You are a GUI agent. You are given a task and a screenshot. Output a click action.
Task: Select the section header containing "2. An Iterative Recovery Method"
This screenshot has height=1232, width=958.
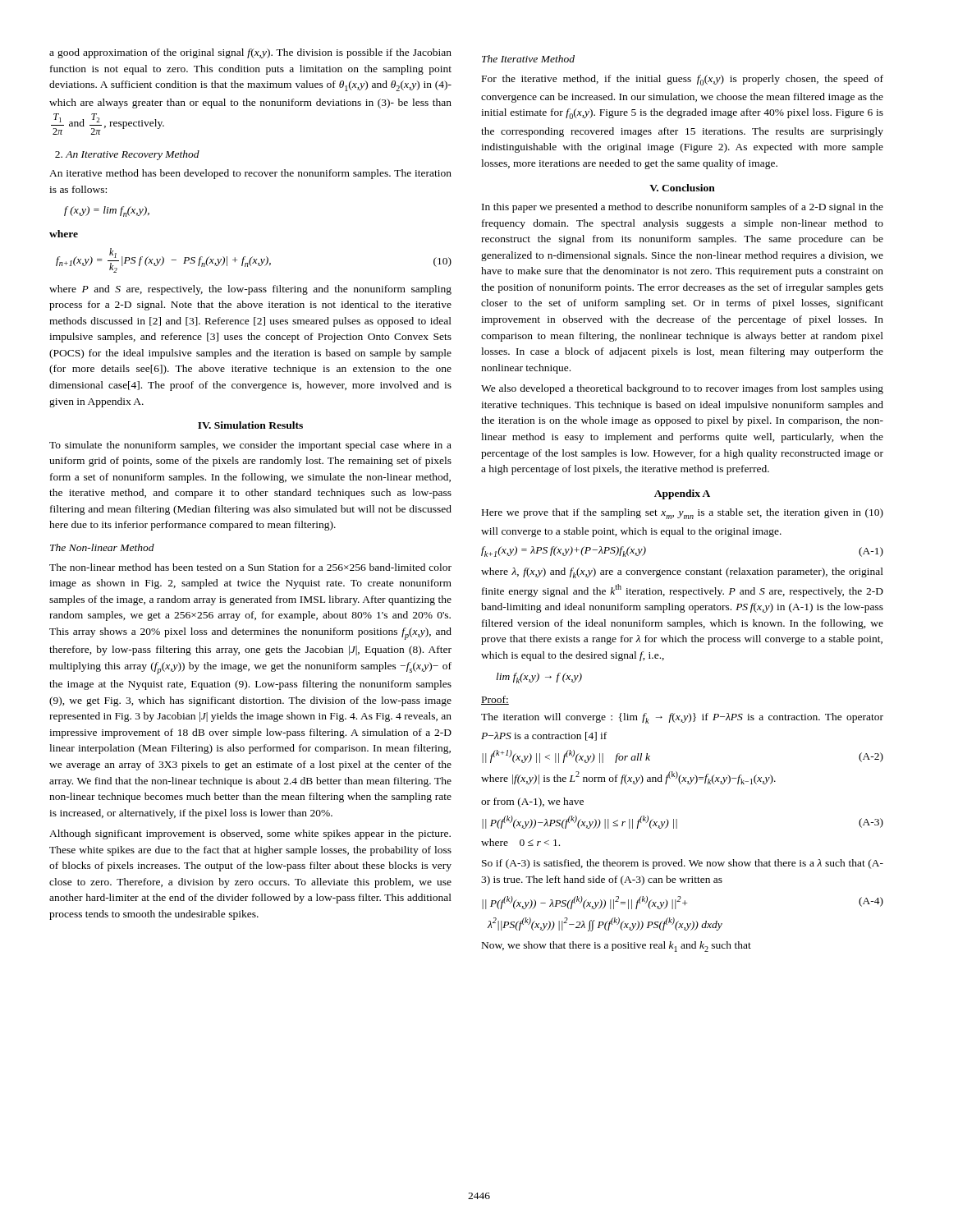pyautogui.click(x=127, y=155)
